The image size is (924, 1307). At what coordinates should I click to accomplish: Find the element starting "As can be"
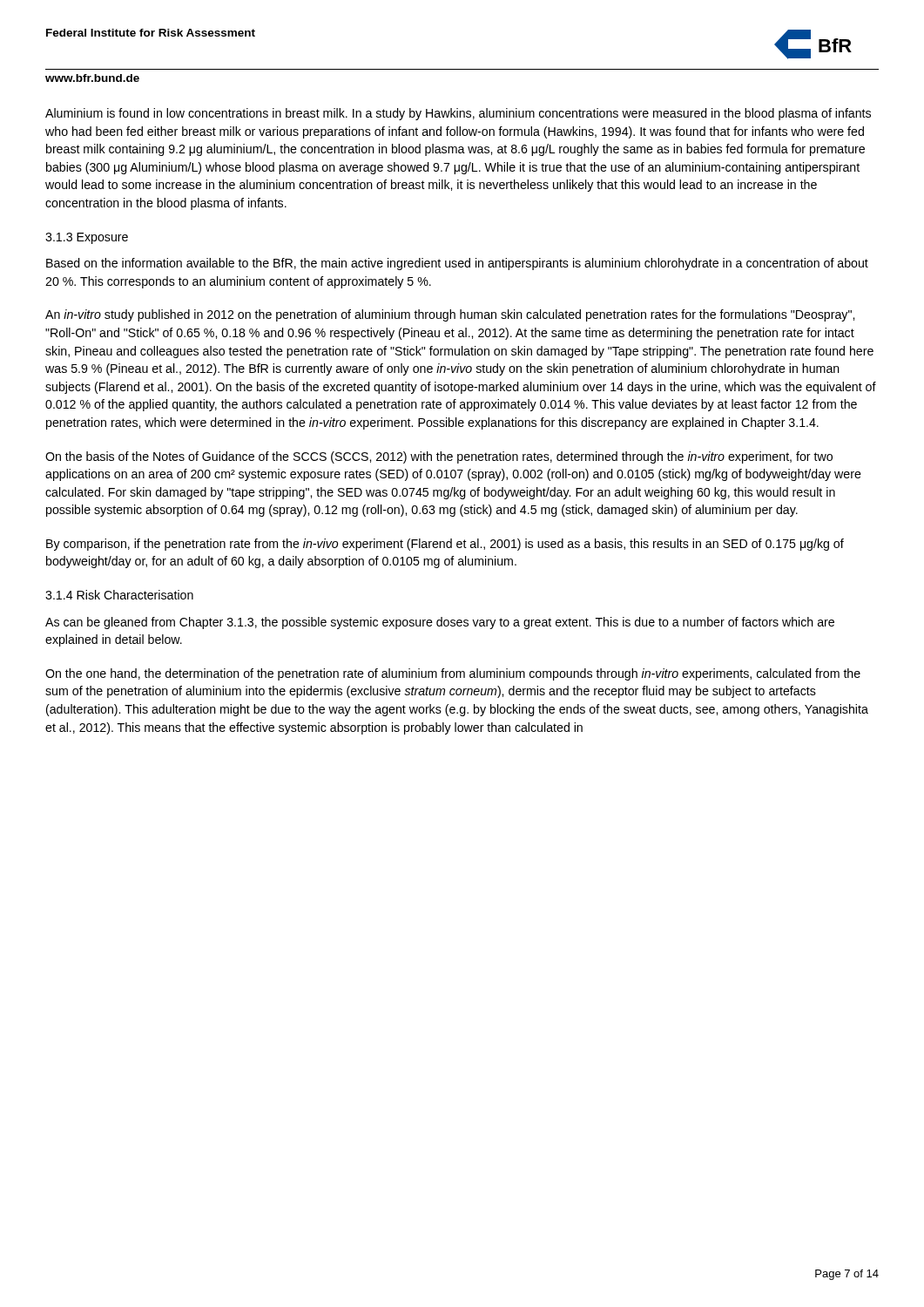440,631
